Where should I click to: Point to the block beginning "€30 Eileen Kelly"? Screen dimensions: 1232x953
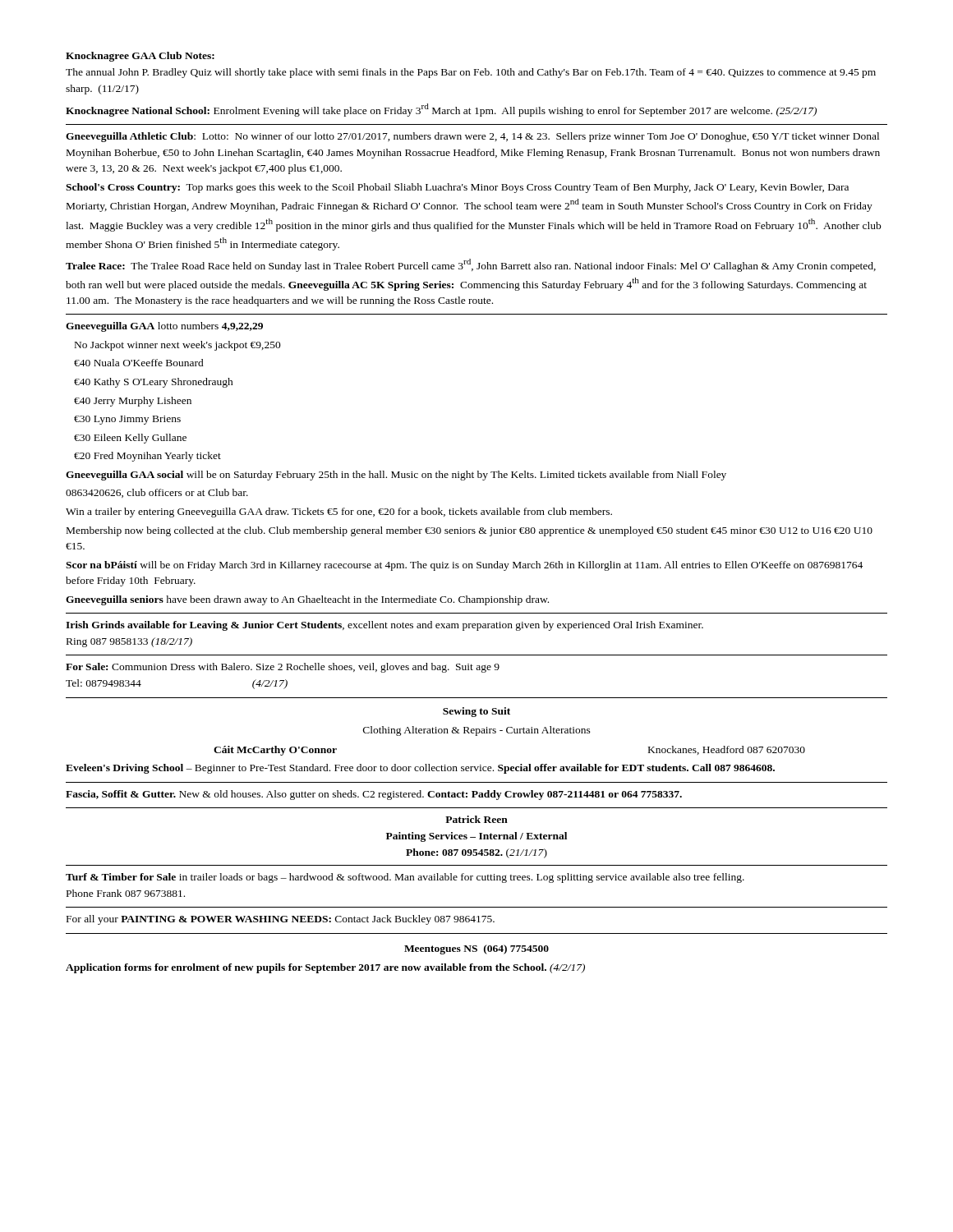tap(130, 439)
